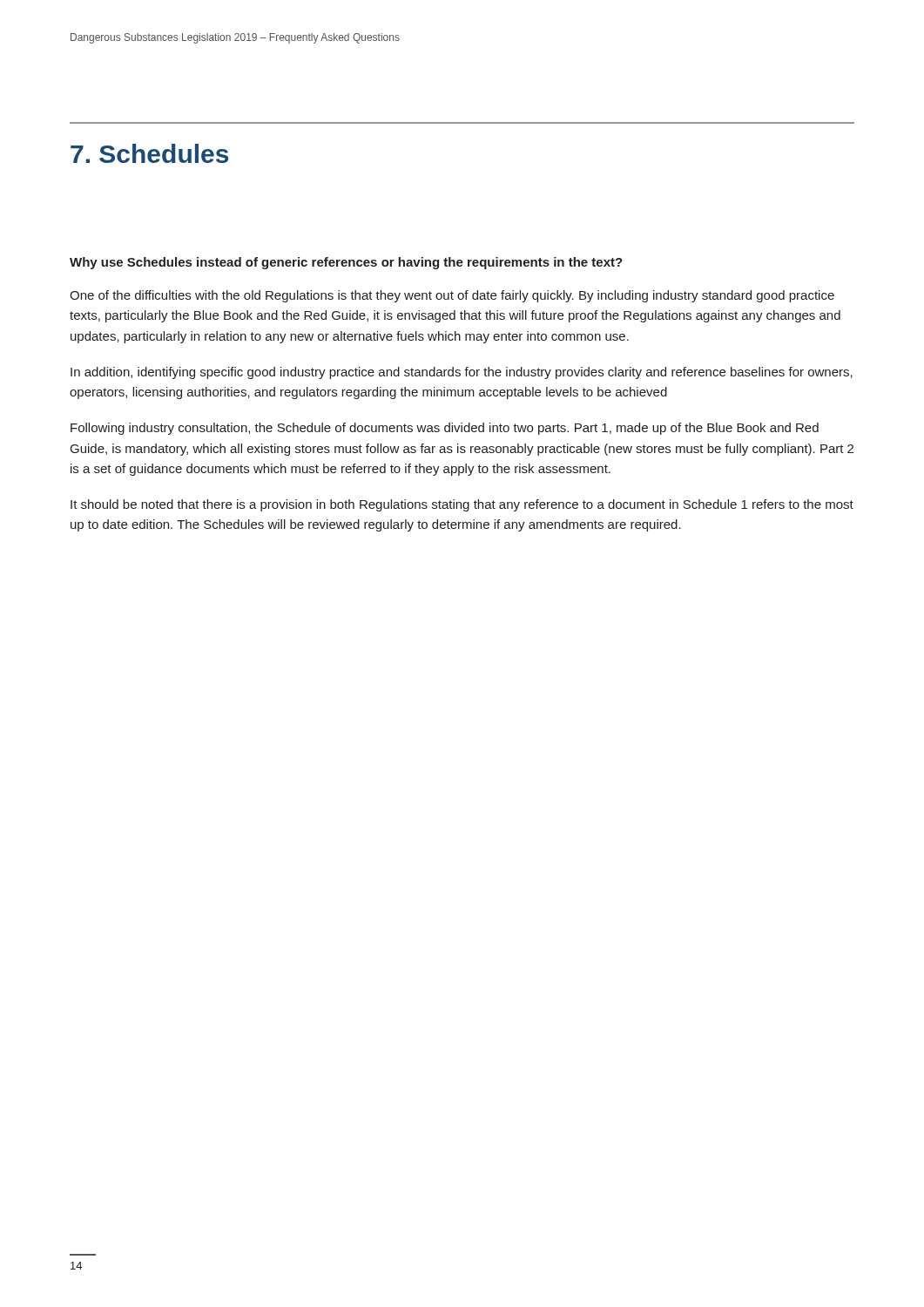Select the text starting "7. Schedules"

(149, 153)
